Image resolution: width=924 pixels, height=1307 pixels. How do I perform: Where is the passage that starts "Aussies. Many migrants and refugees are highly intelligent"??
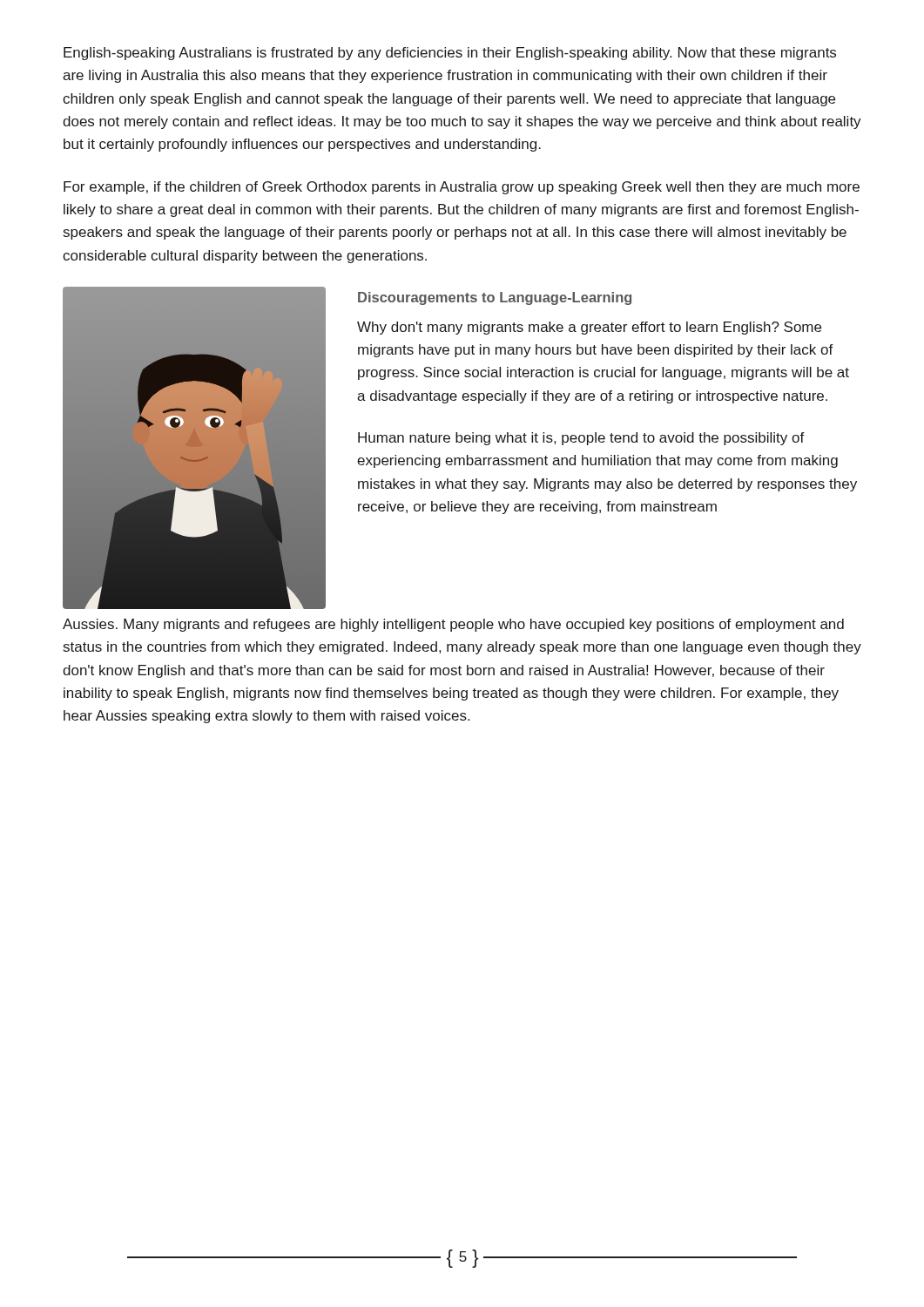coord(462,671)
